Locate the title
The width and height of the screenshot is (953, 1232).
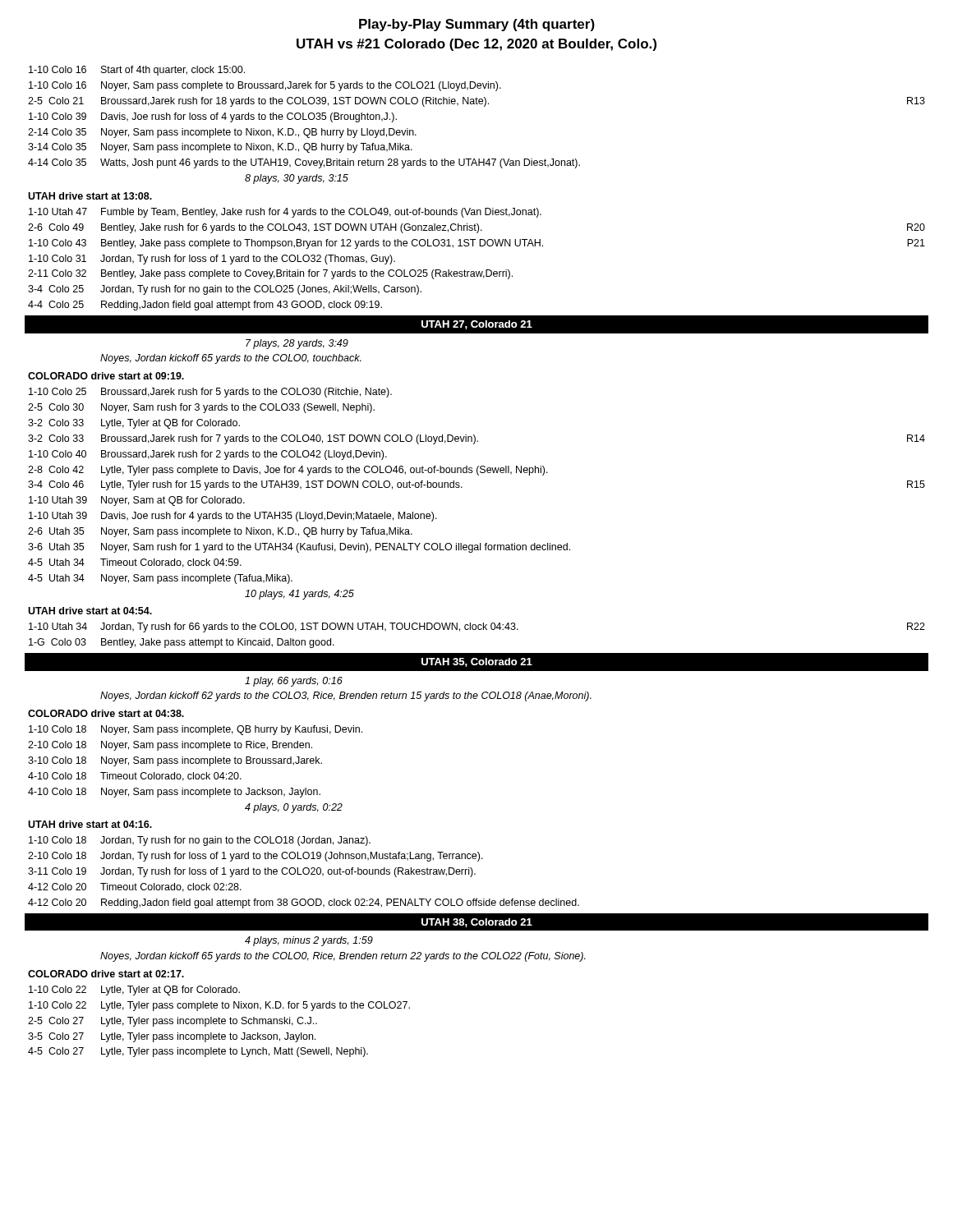tap(476, 34)
